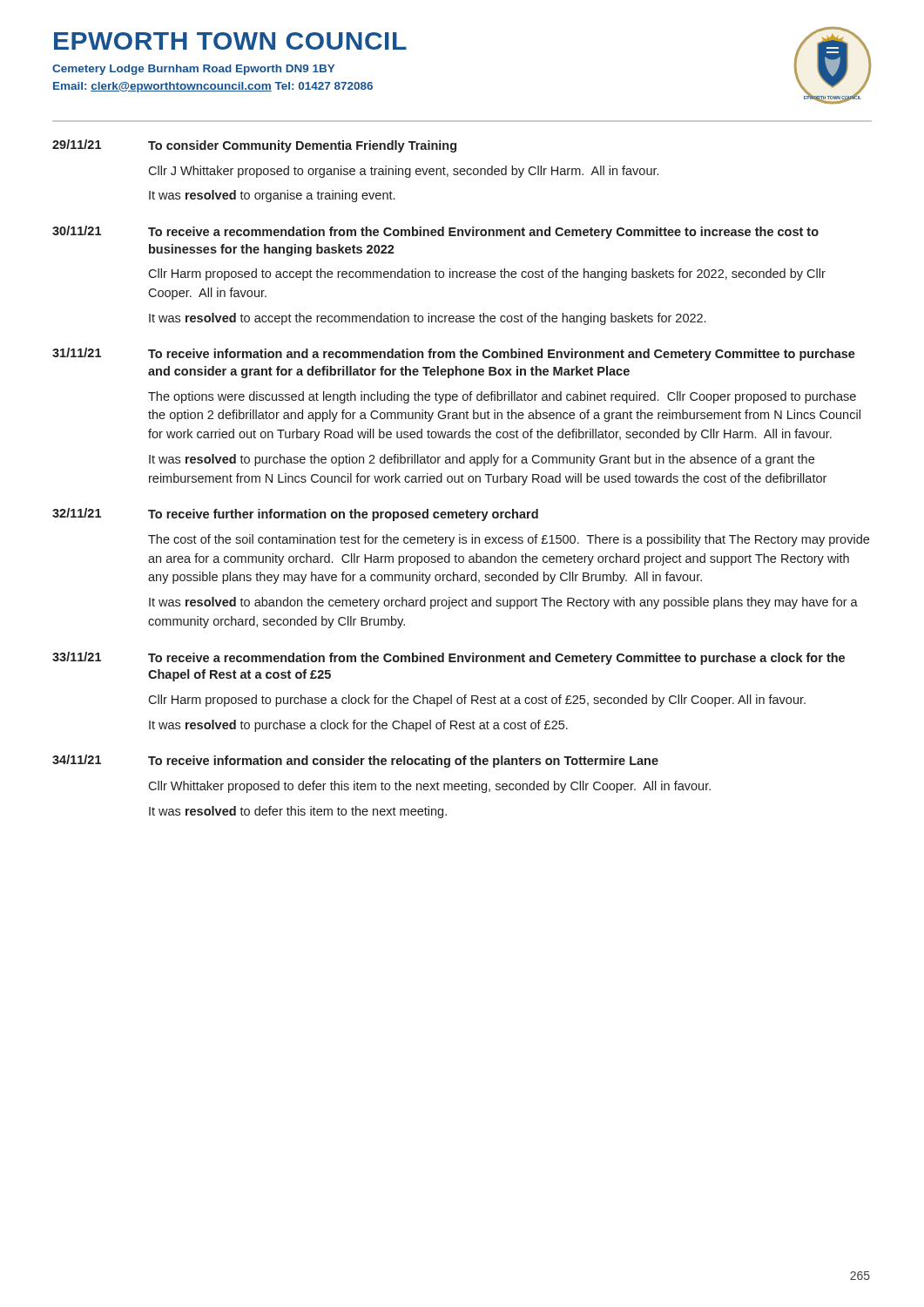Select the passage starting "30/11/21 To receive a recommendation"
924x1307 pixels.
(462, 285)
